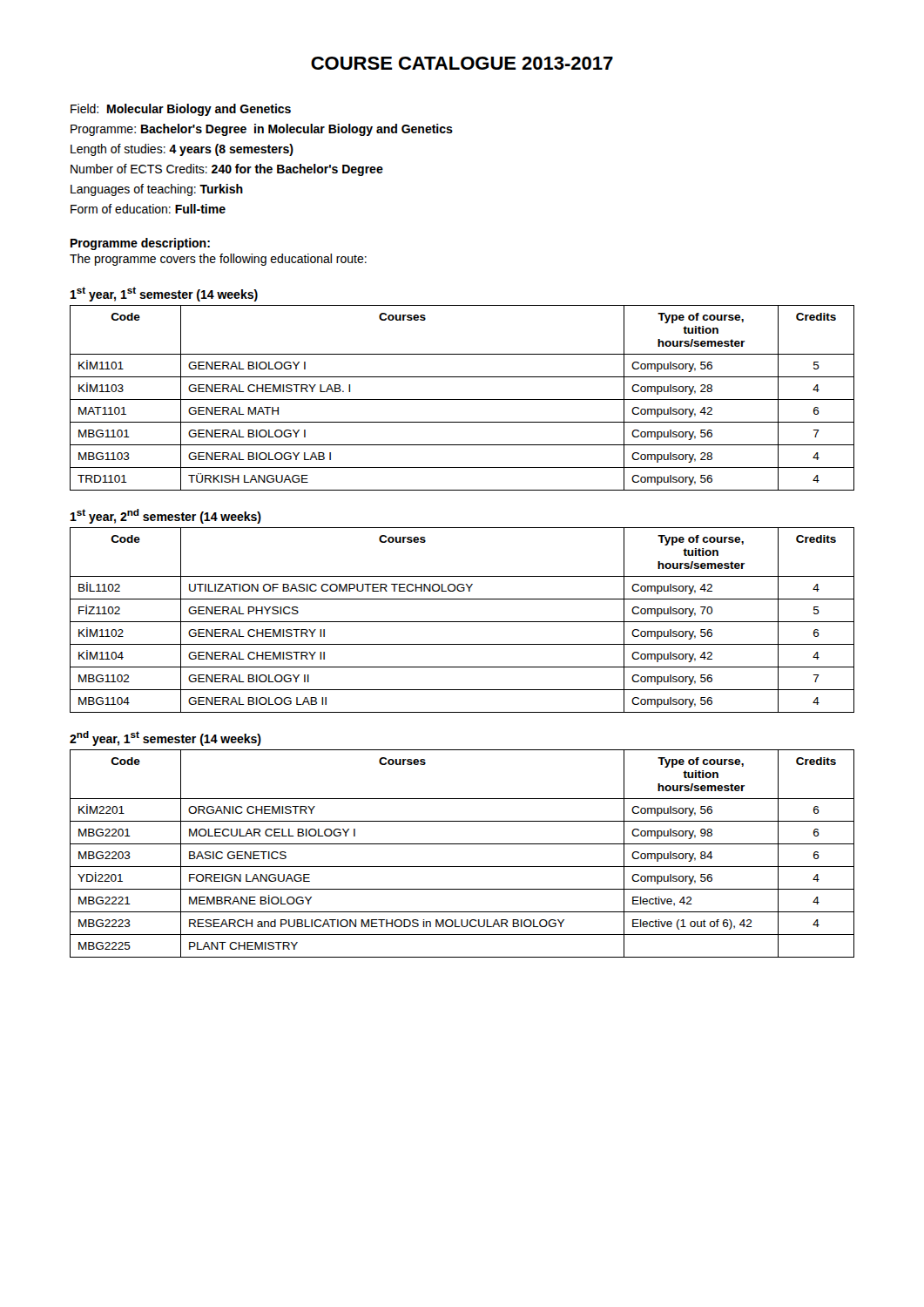
Task: Locate the block of text that opens with "The programme covers the following educational"
Action: tap(218, 258)
